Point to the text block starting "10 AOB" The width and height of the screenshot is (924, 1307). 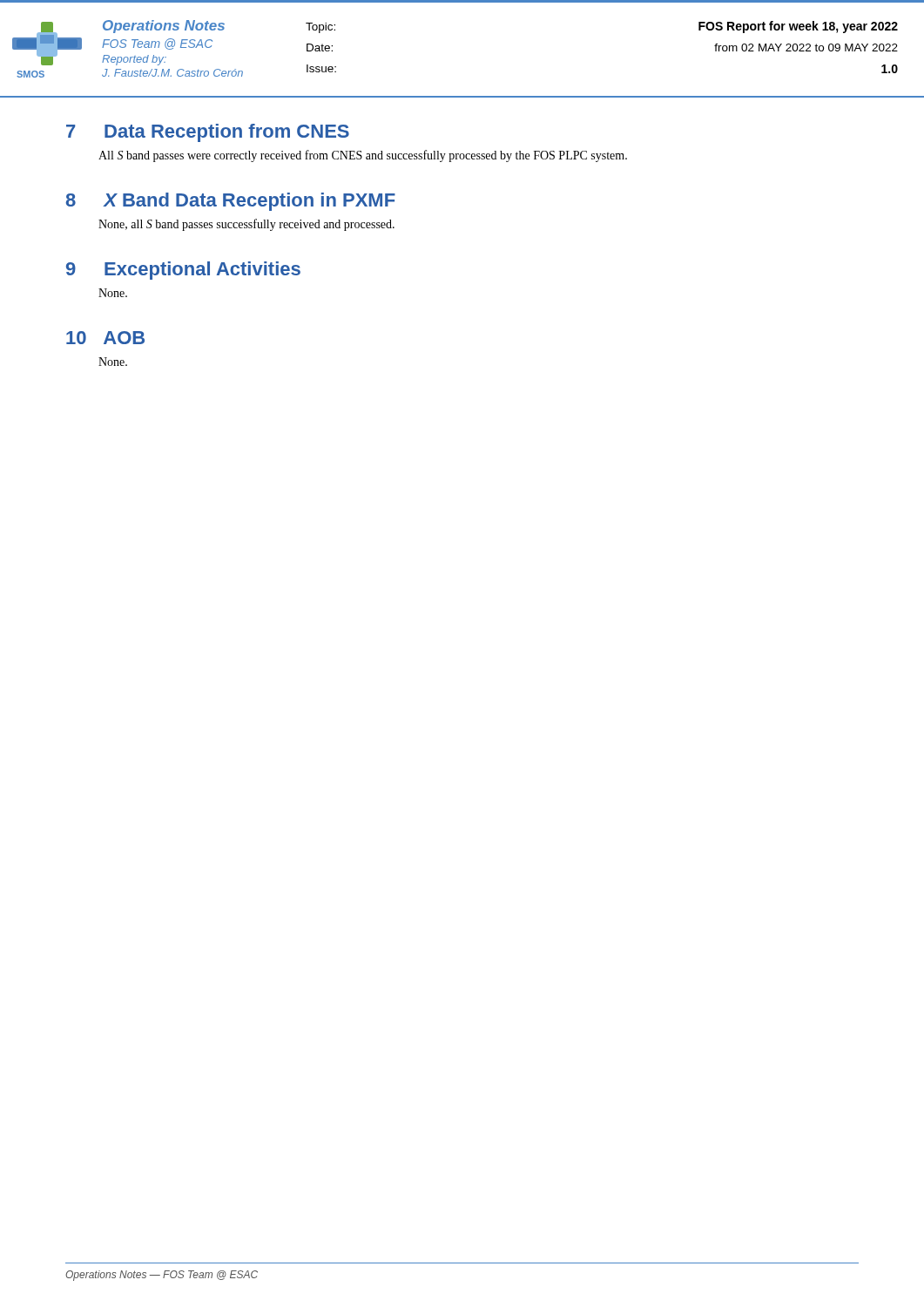click(105, 338)
